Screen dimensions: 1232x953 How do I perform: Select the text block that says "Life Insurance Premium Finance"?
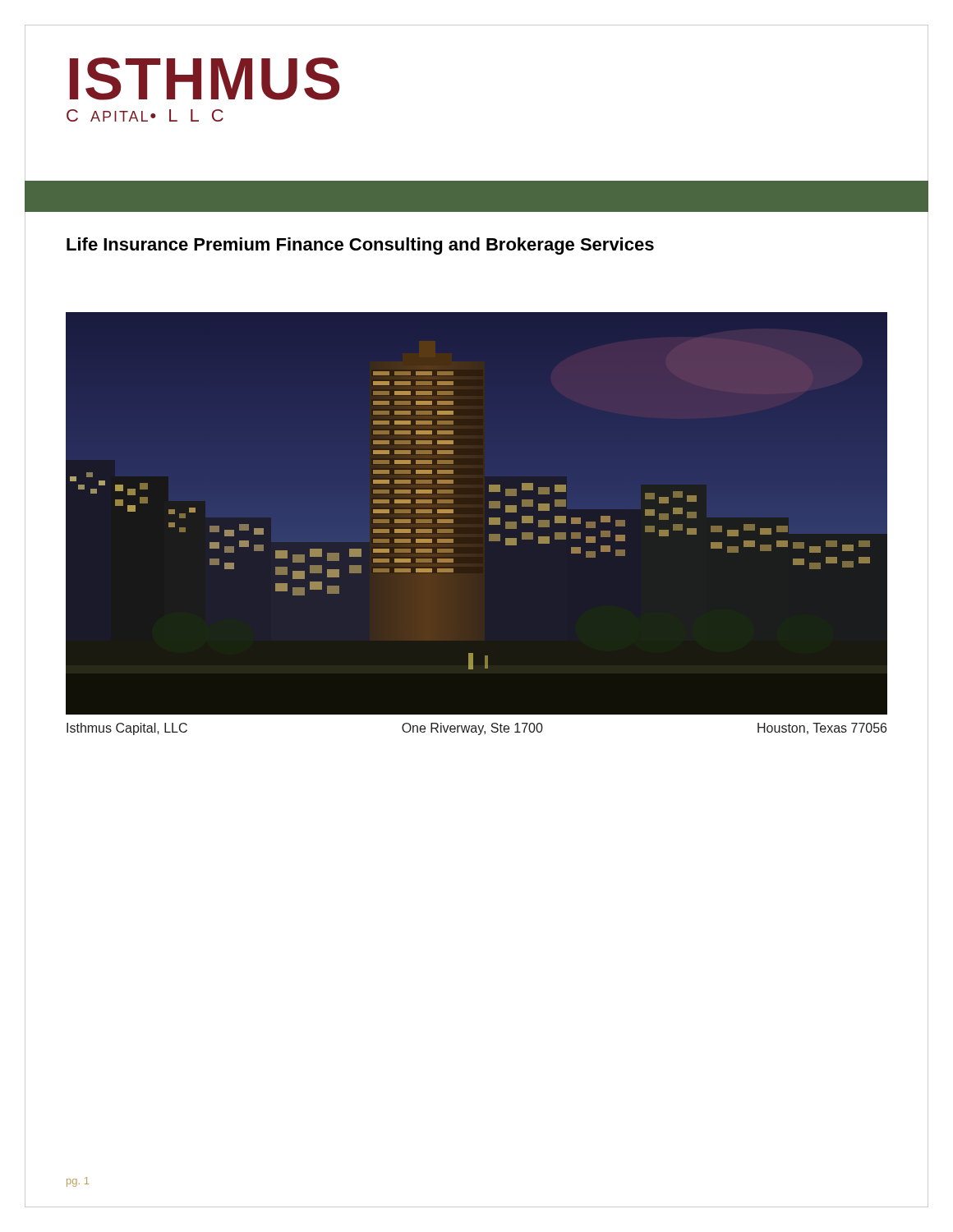(360, 244)
